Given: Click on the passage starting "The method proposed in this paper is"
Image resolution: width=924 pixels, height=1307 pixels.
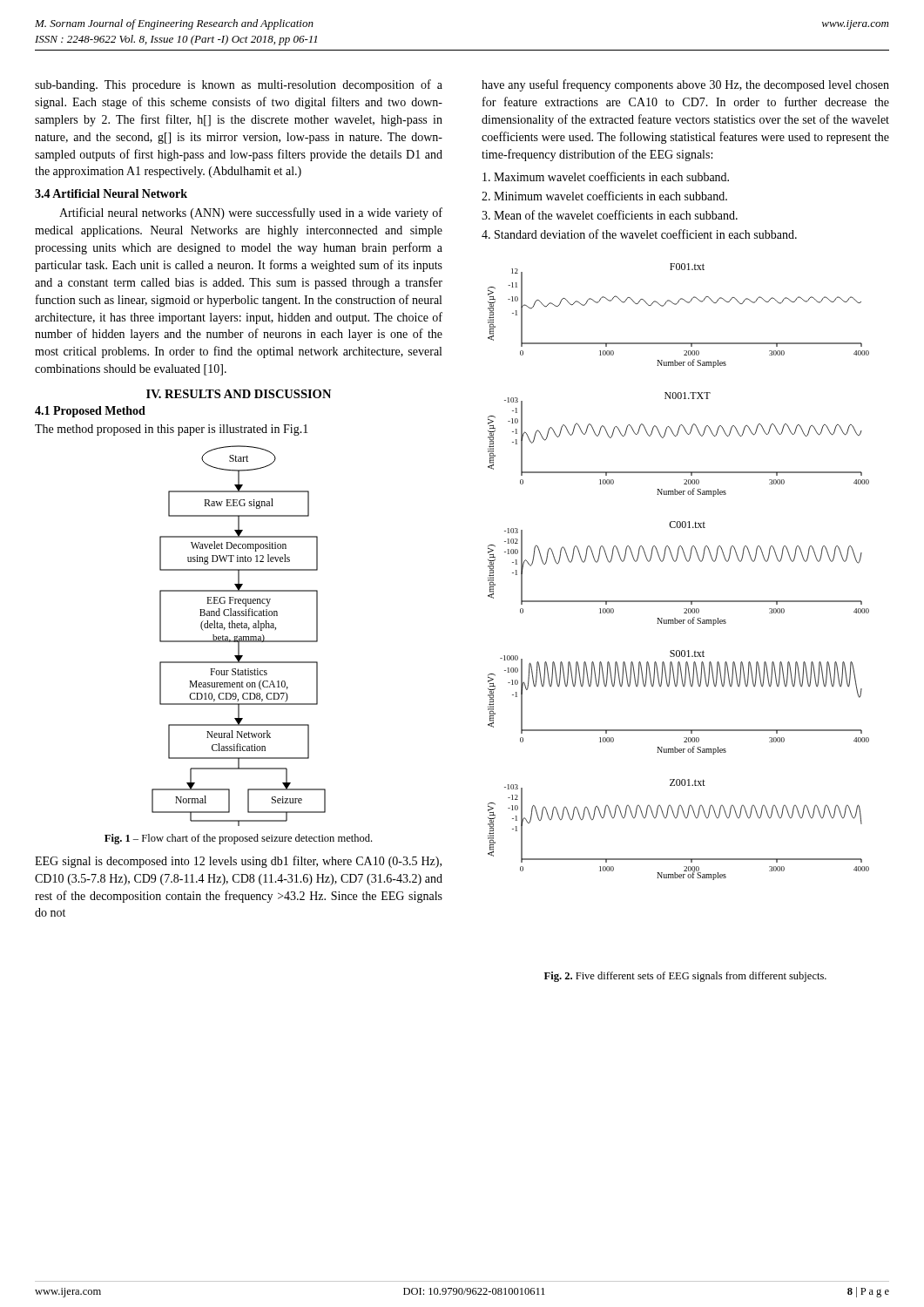Looking at the screenshot, I should (239, 429).
